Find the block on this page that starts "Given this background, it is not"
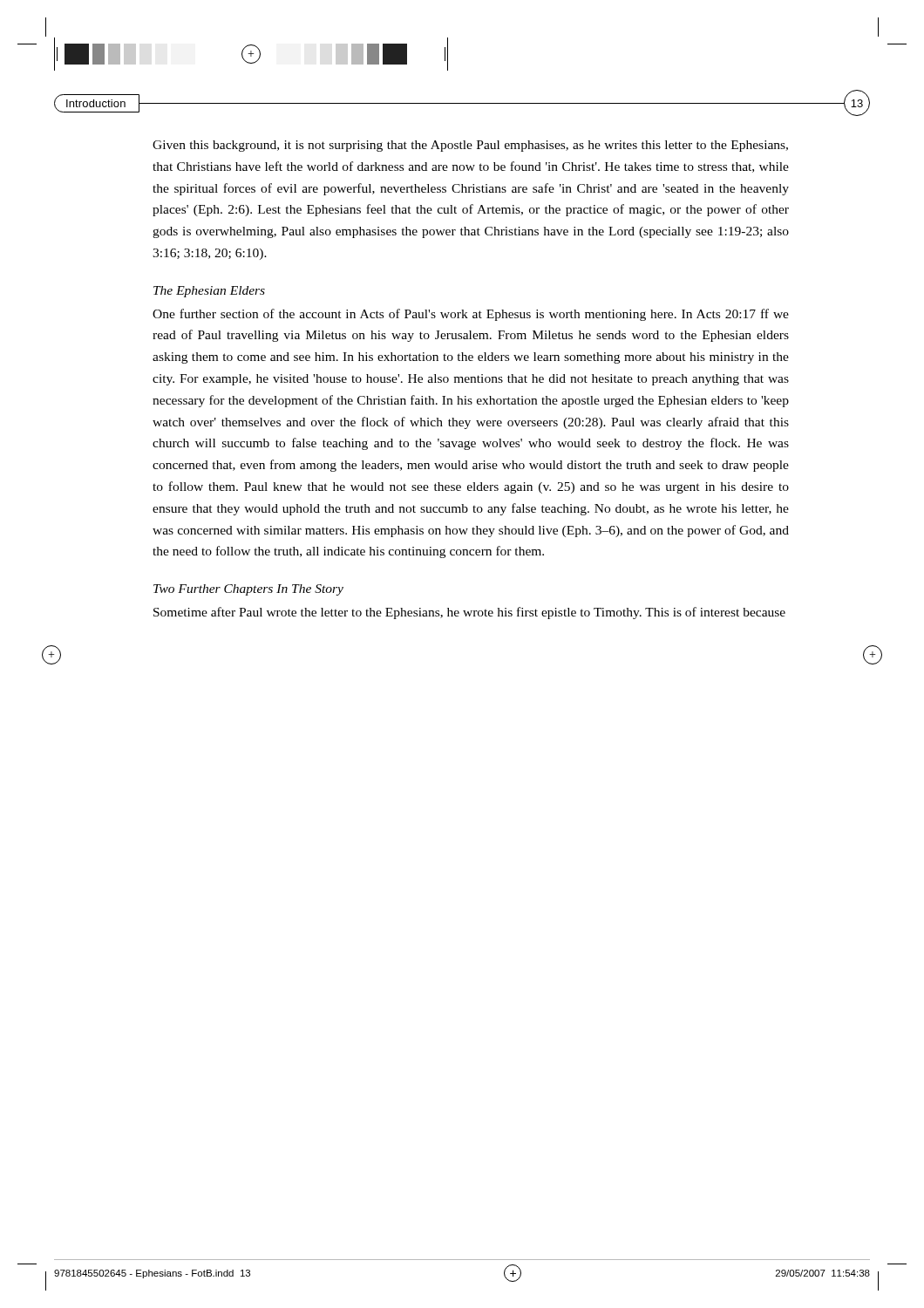Image resolution: width=924 pixels, height=1308 pixels. coord(471,198)
